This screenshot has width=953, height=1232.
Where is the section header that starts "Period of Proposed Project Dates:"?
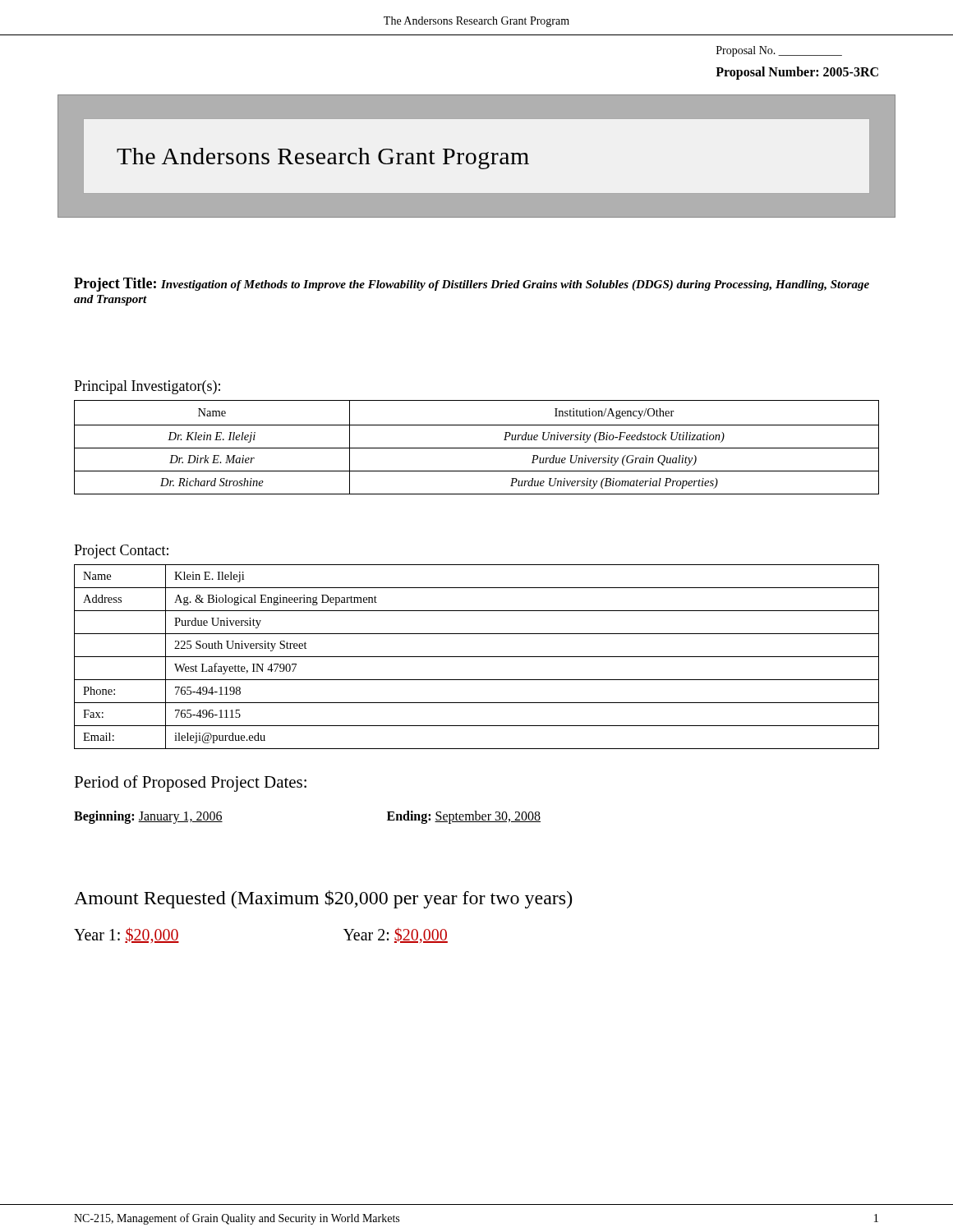[x=190, y=784]
